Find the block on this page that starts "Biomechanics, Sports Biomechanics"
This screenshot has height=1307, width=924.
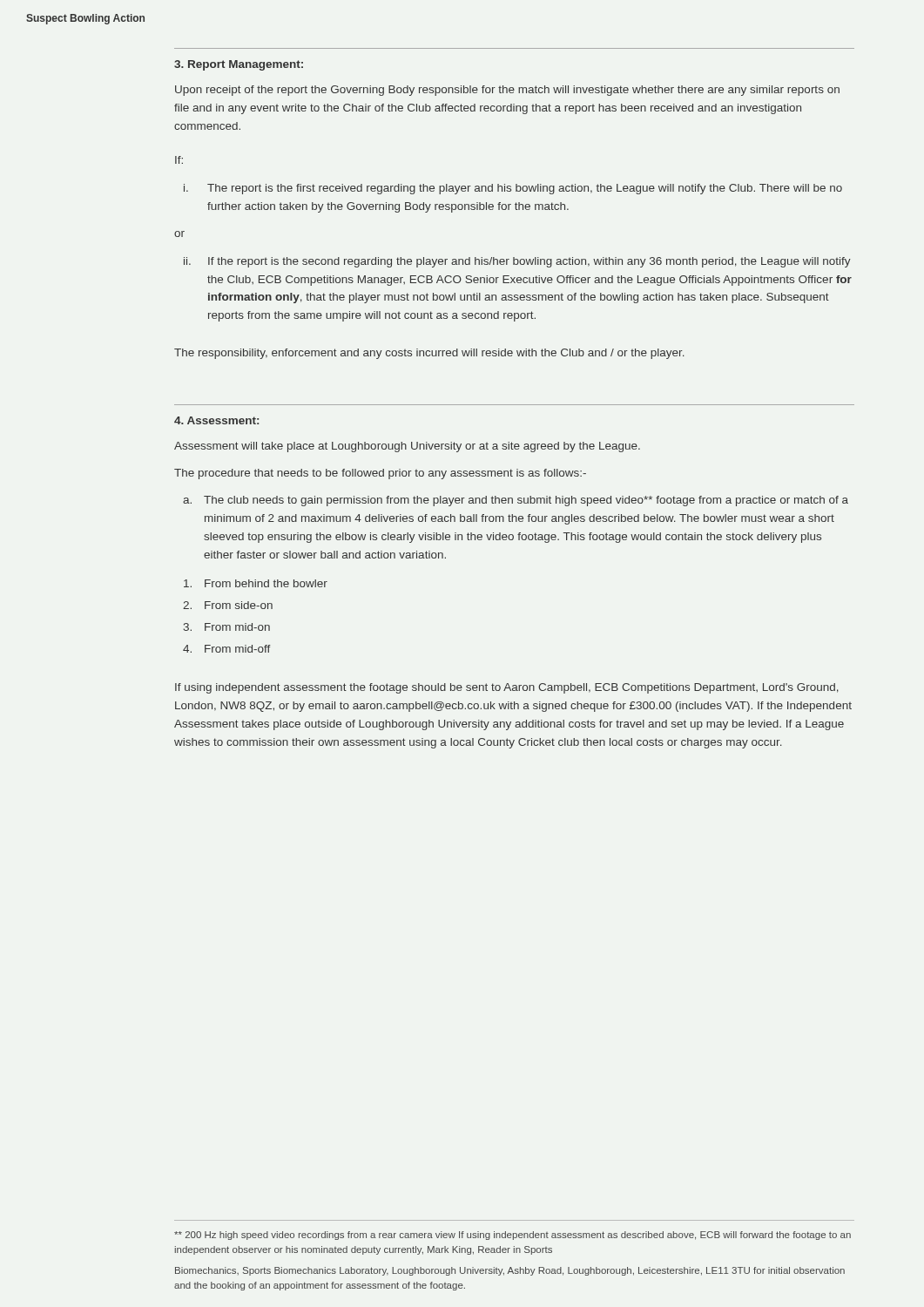click(x=510, y=1278)
